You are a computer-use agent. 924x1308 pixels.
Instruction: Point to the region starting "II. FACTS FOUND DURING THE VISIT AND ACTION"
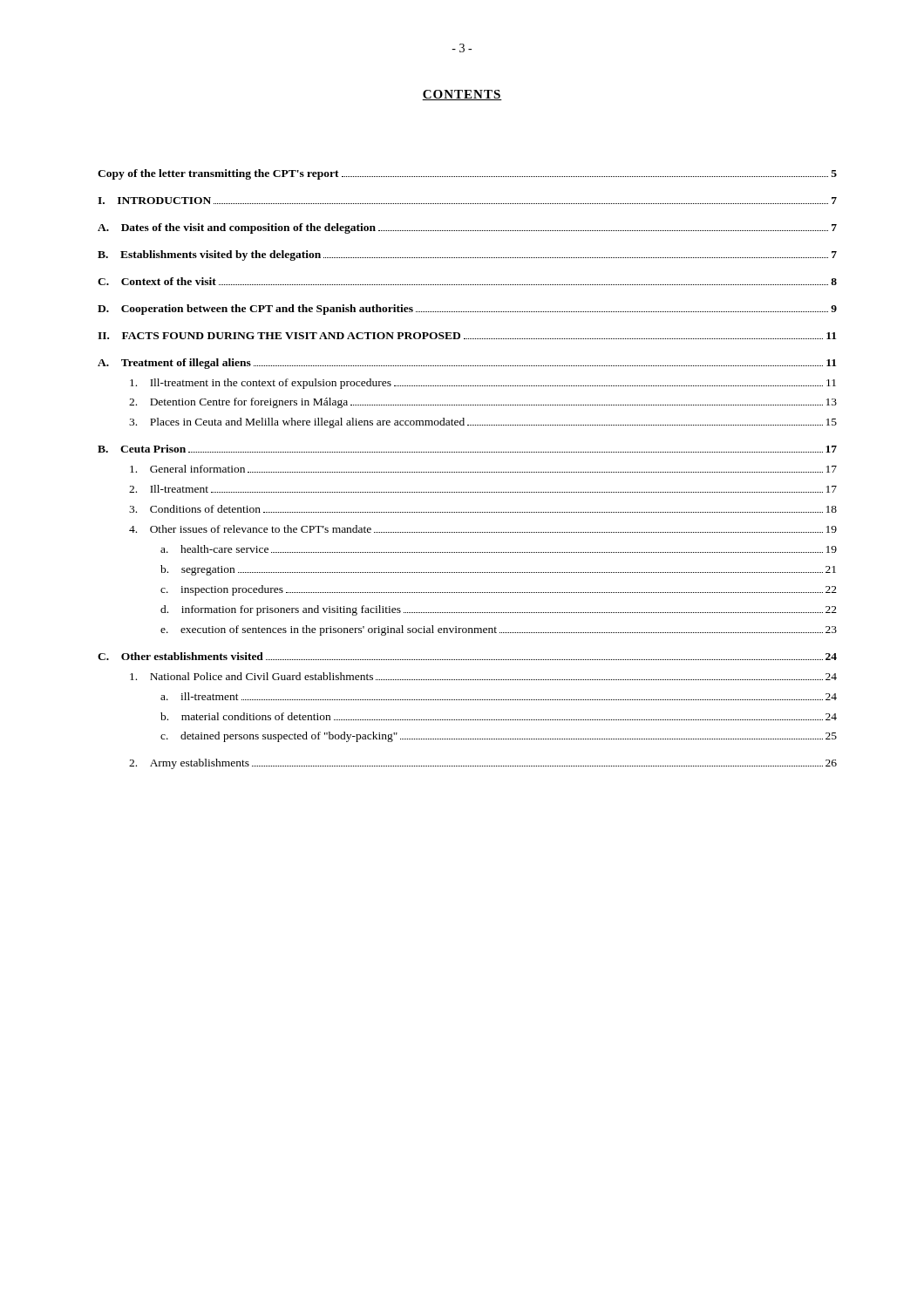tap(467, 336)
